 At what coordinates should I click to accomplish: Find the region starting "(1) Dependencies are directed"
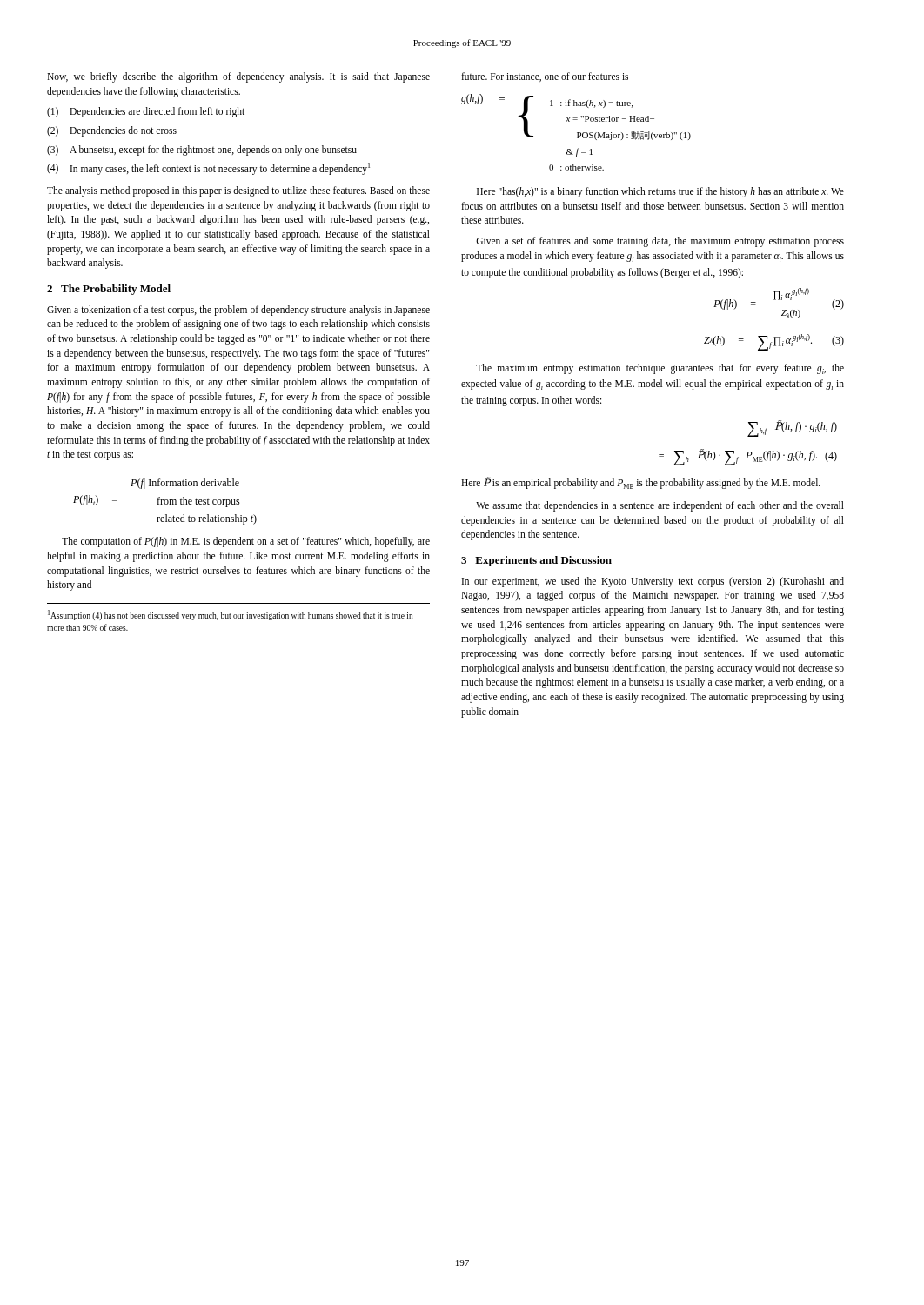pos(146,112)
